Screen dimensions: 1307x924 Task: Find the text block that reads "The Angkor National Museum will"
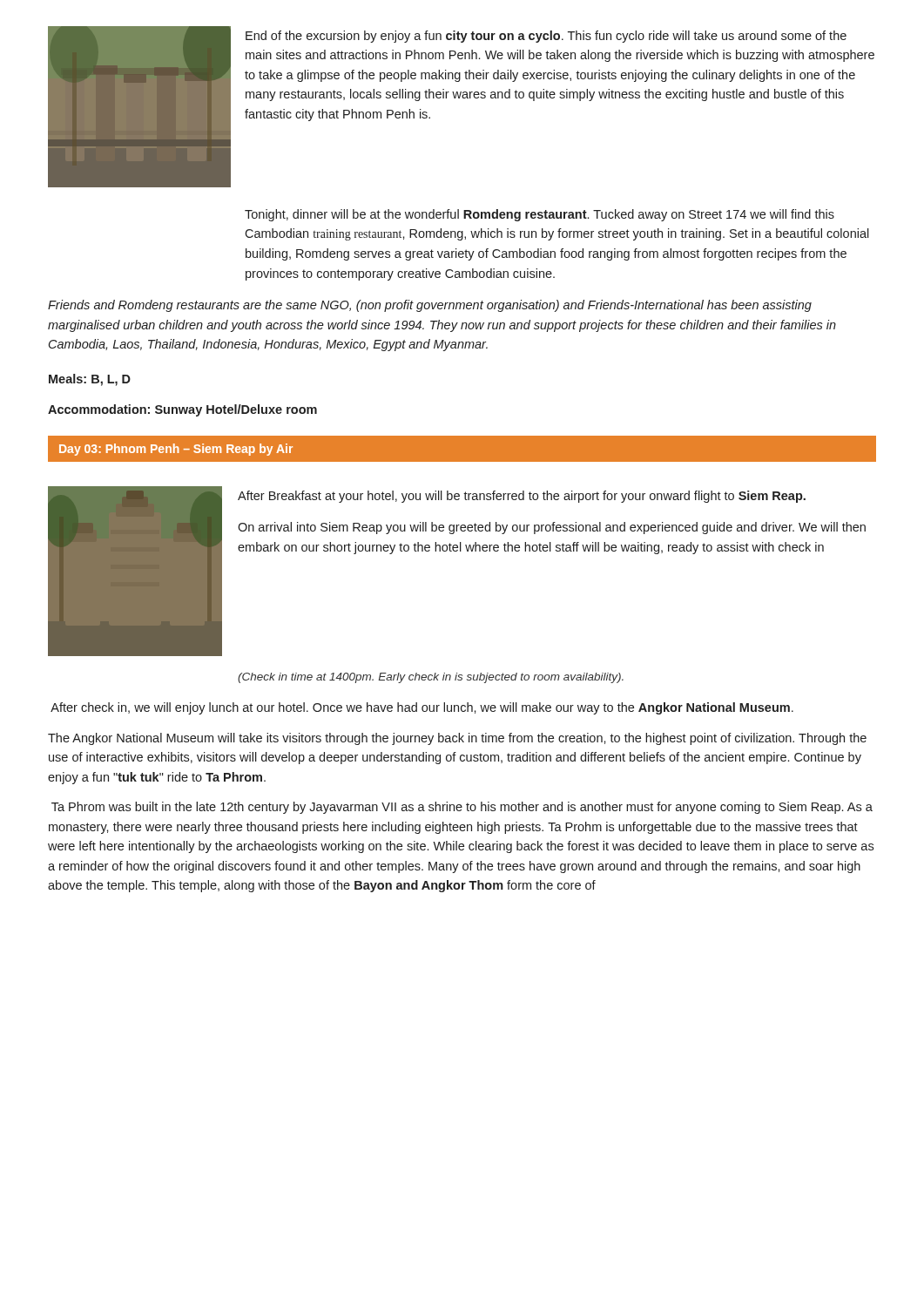[x=462, y=758]
